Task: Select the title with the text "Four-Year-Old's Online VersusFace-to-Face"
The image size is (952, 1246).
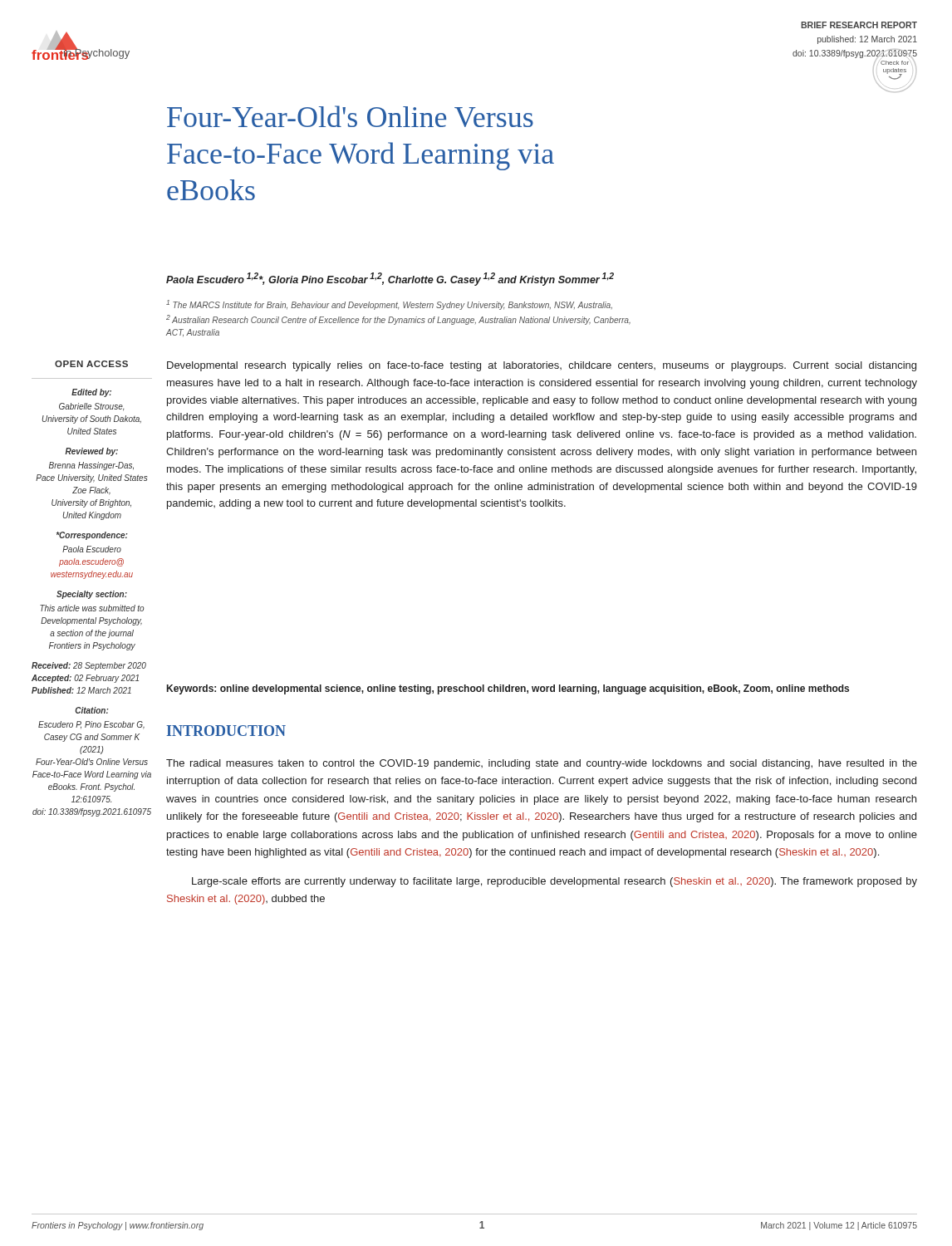Action: (x=542, y=154)
